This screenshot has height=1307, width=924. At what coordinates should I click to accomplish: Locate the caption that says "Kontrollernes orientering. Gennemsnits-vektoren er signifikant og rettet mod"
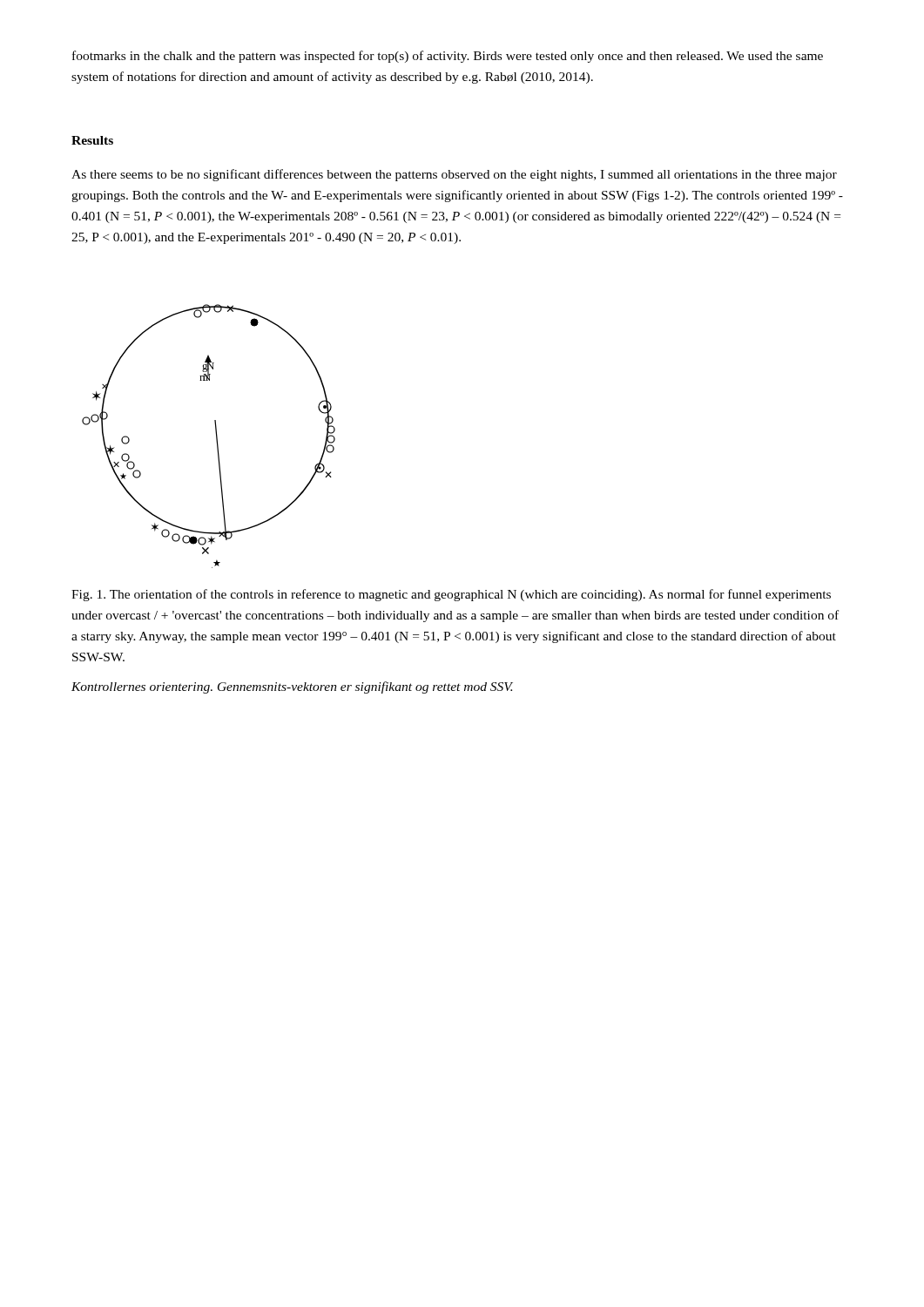pyautogui.click(x=292, y=686)
